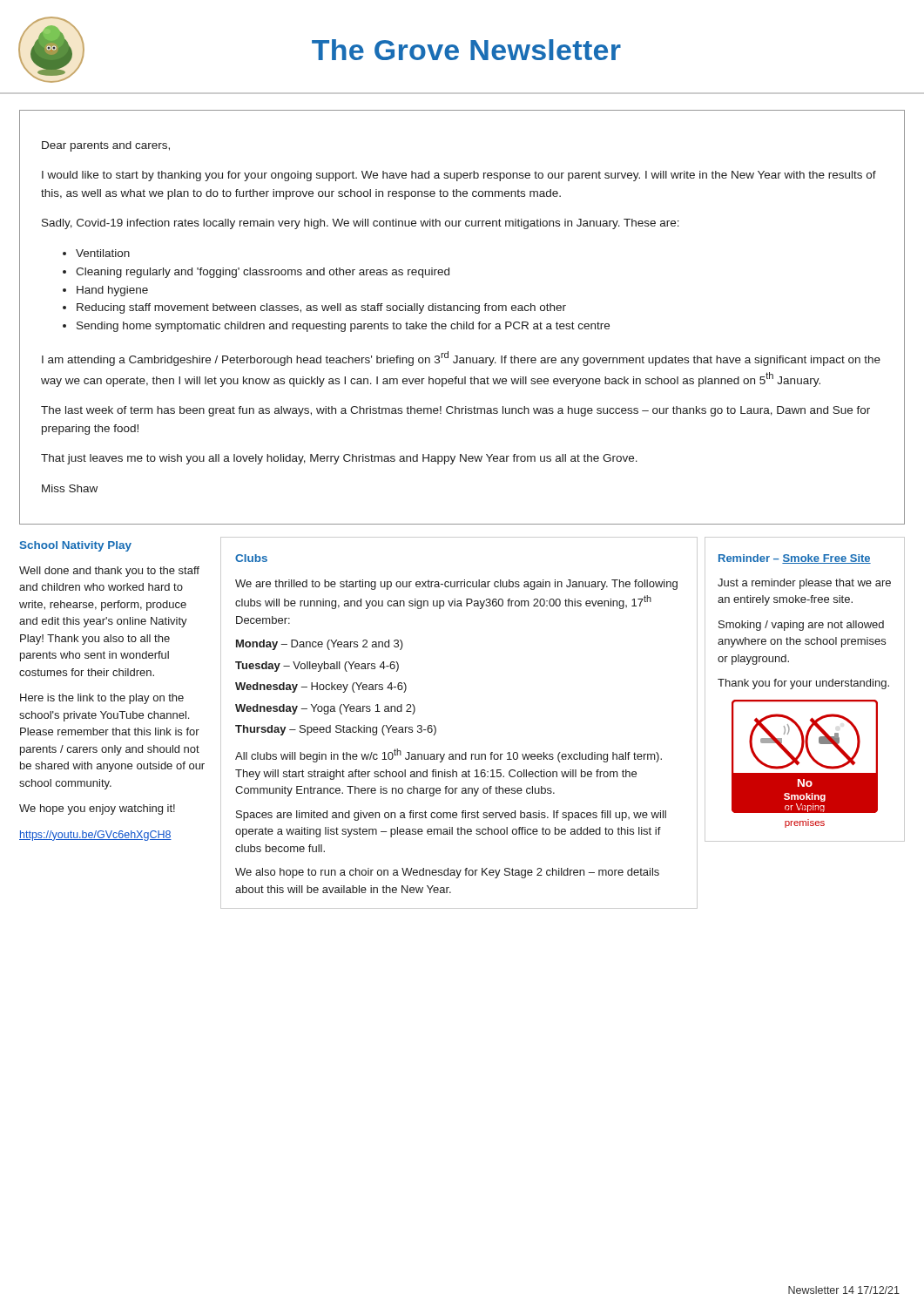Navigate to the region starting "Reminder – Smoke Free Site"
This screenshot has width=924, height=1307.
click(x=794, y=558)
